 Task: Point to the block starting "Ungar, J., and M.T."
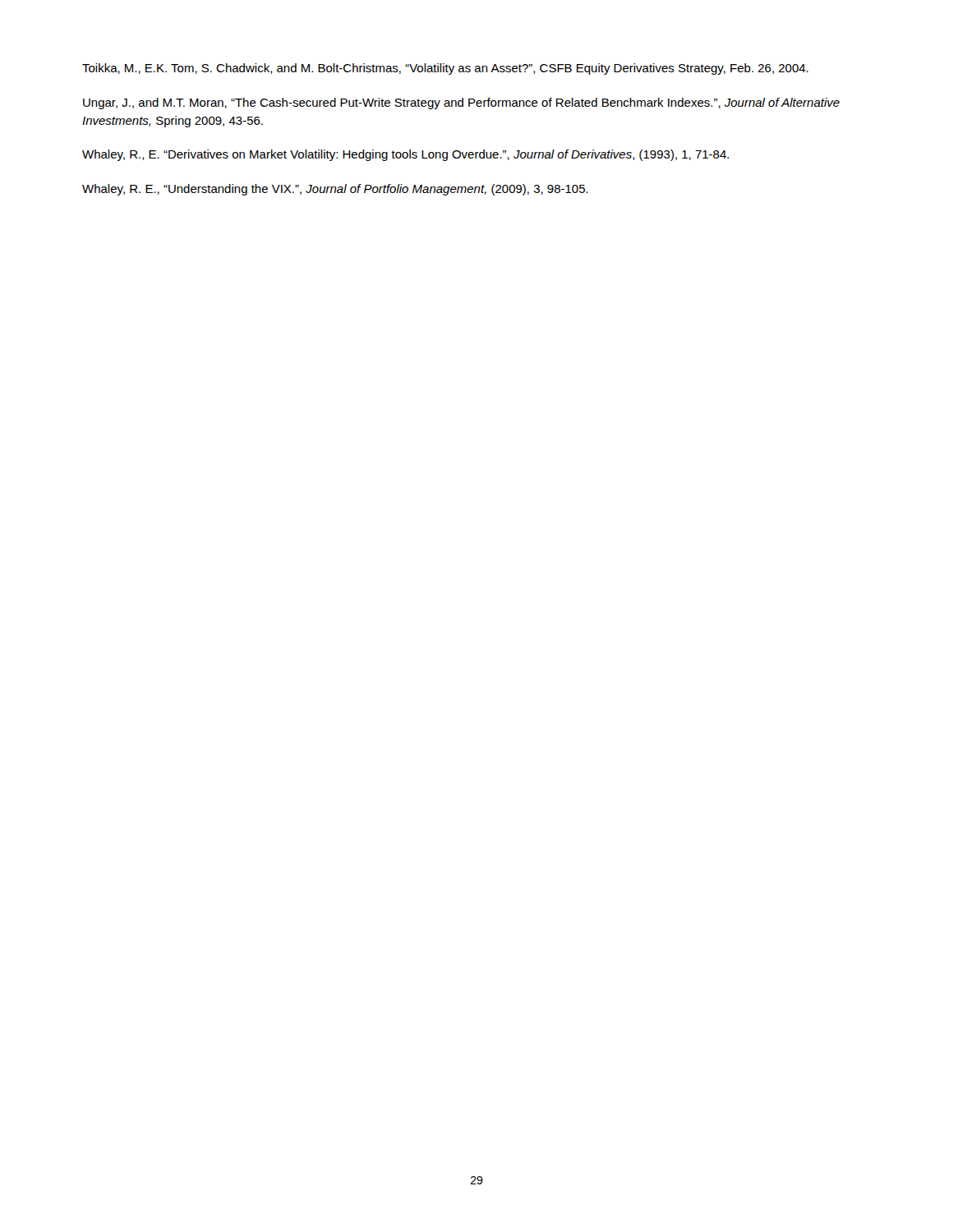[x=461, y=111]
